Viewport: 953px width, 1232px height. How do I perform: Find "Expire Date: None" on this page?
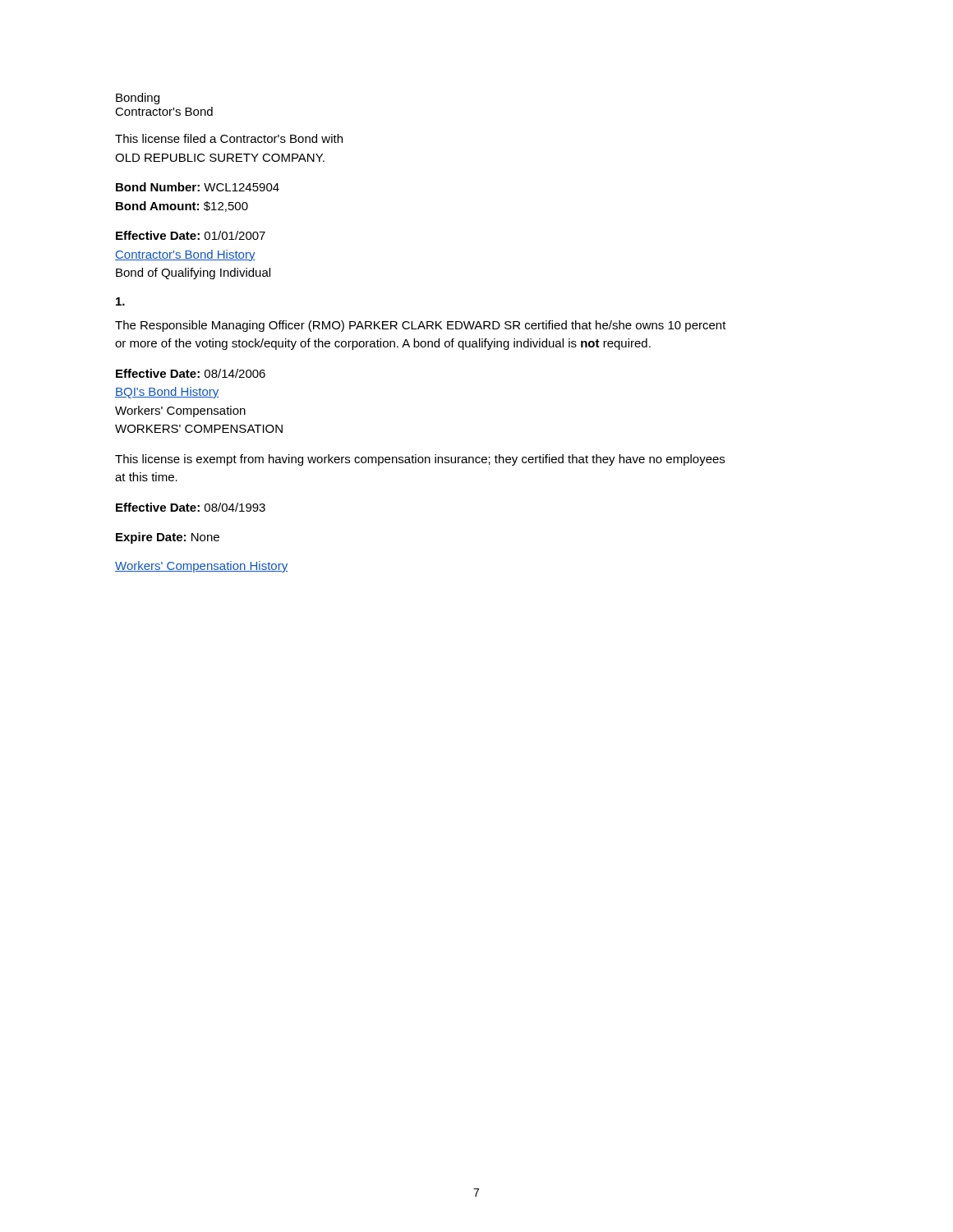coord(168,538)
